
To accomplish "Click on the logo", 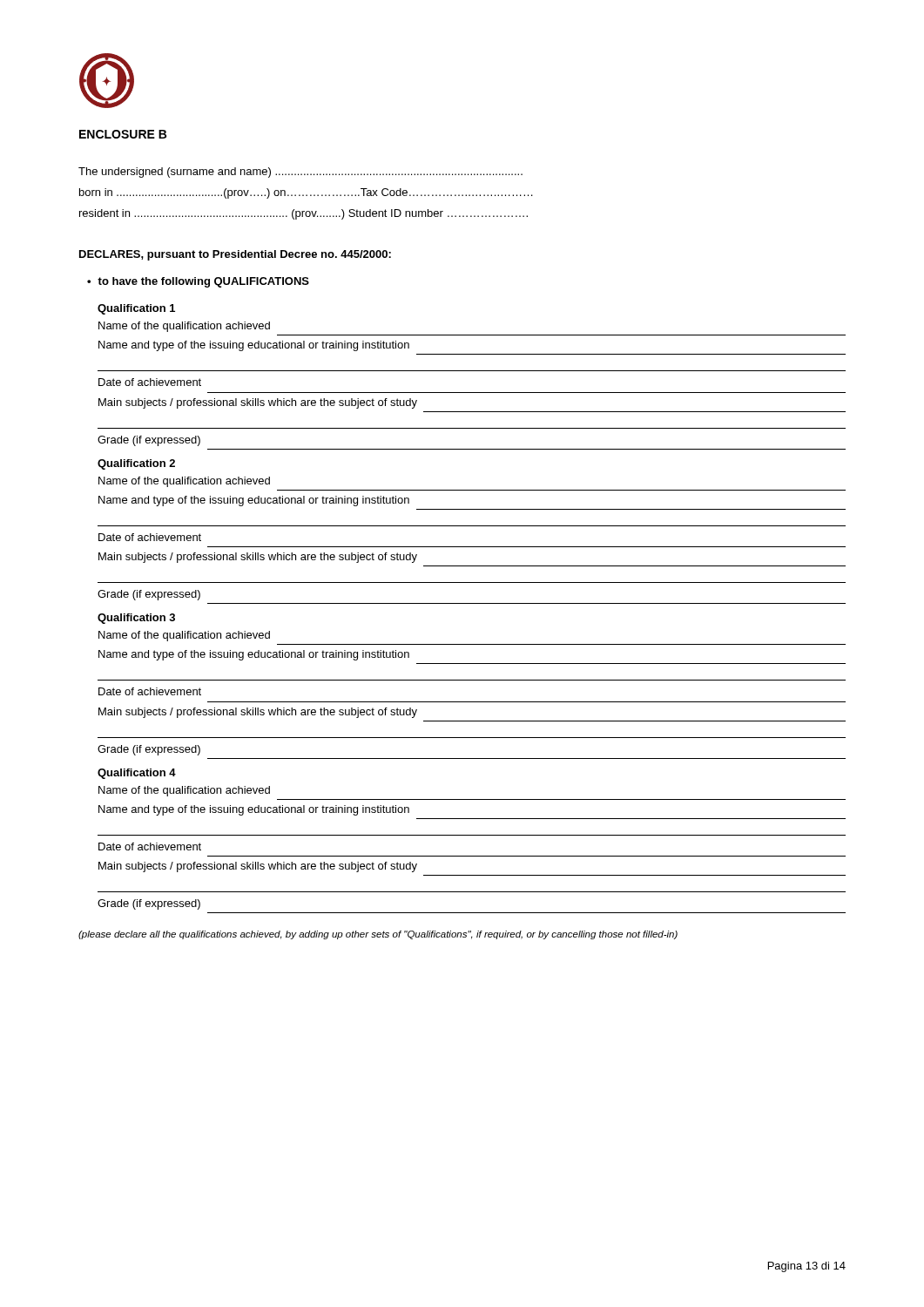I will coord(462,82).
